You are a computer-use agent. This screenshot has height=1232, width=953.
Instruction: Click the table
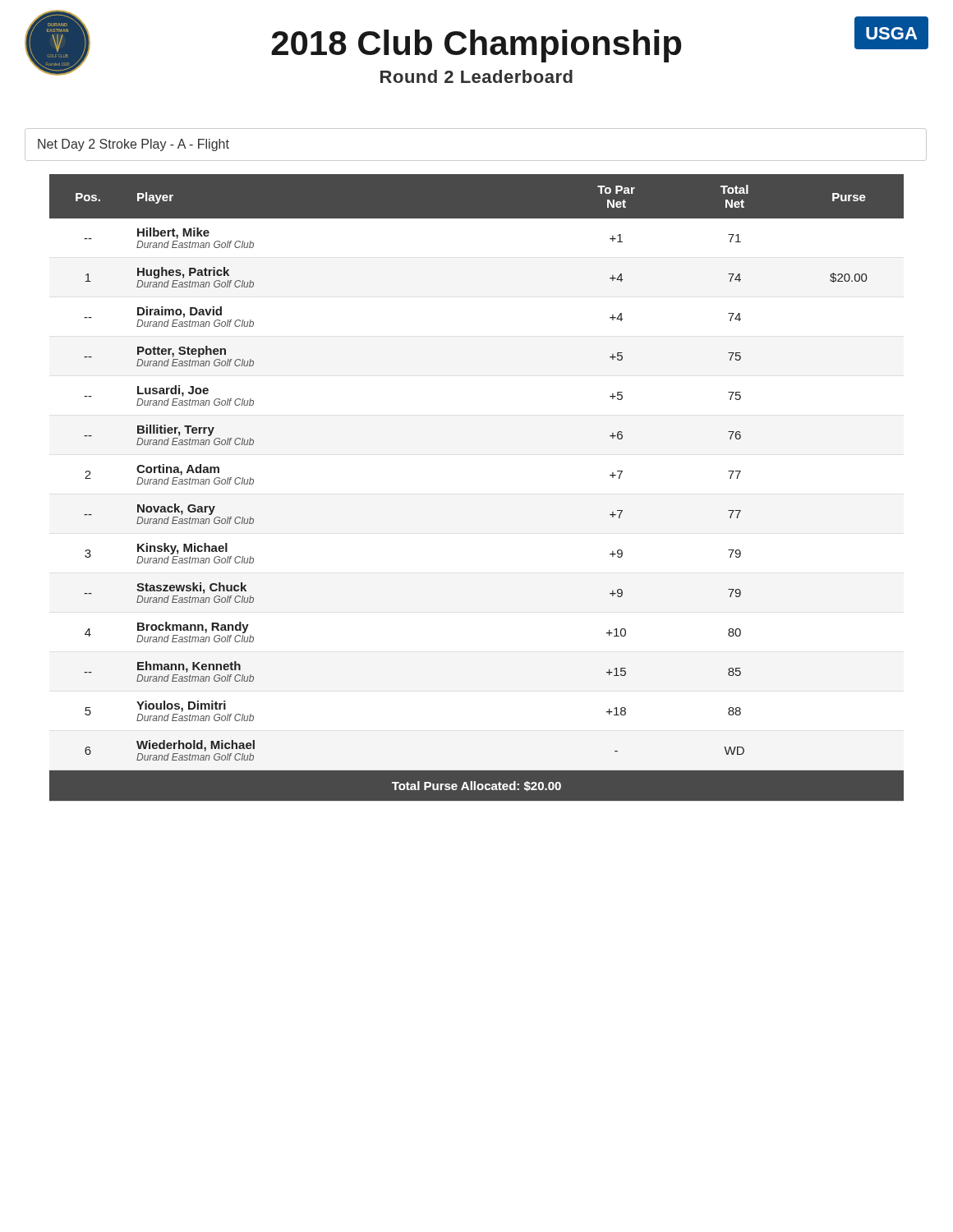coord(476,488)
